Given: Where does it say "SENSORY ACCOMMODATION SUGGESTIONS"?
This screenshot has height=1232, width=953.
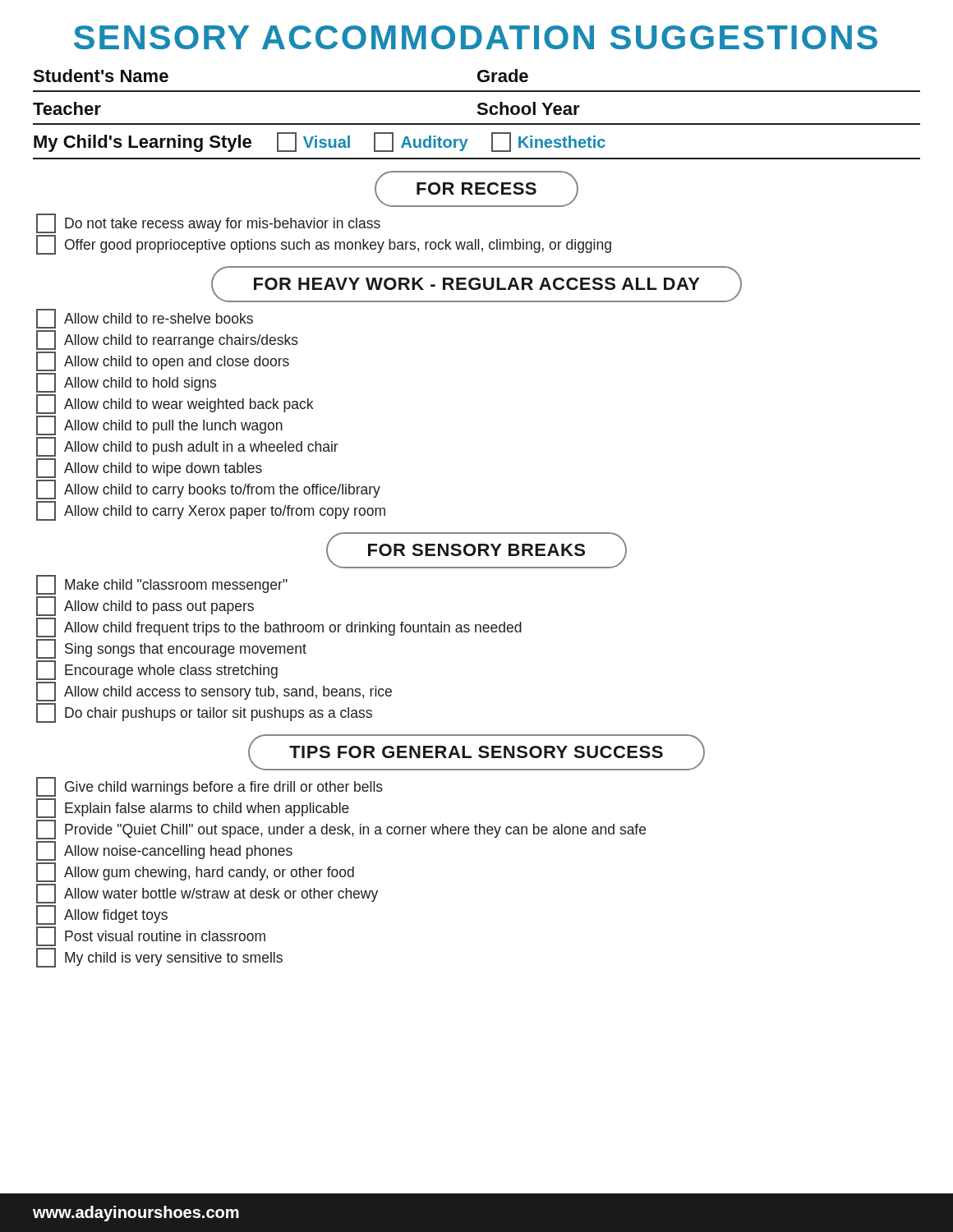Looking at the screenshot, I should 476,37.
